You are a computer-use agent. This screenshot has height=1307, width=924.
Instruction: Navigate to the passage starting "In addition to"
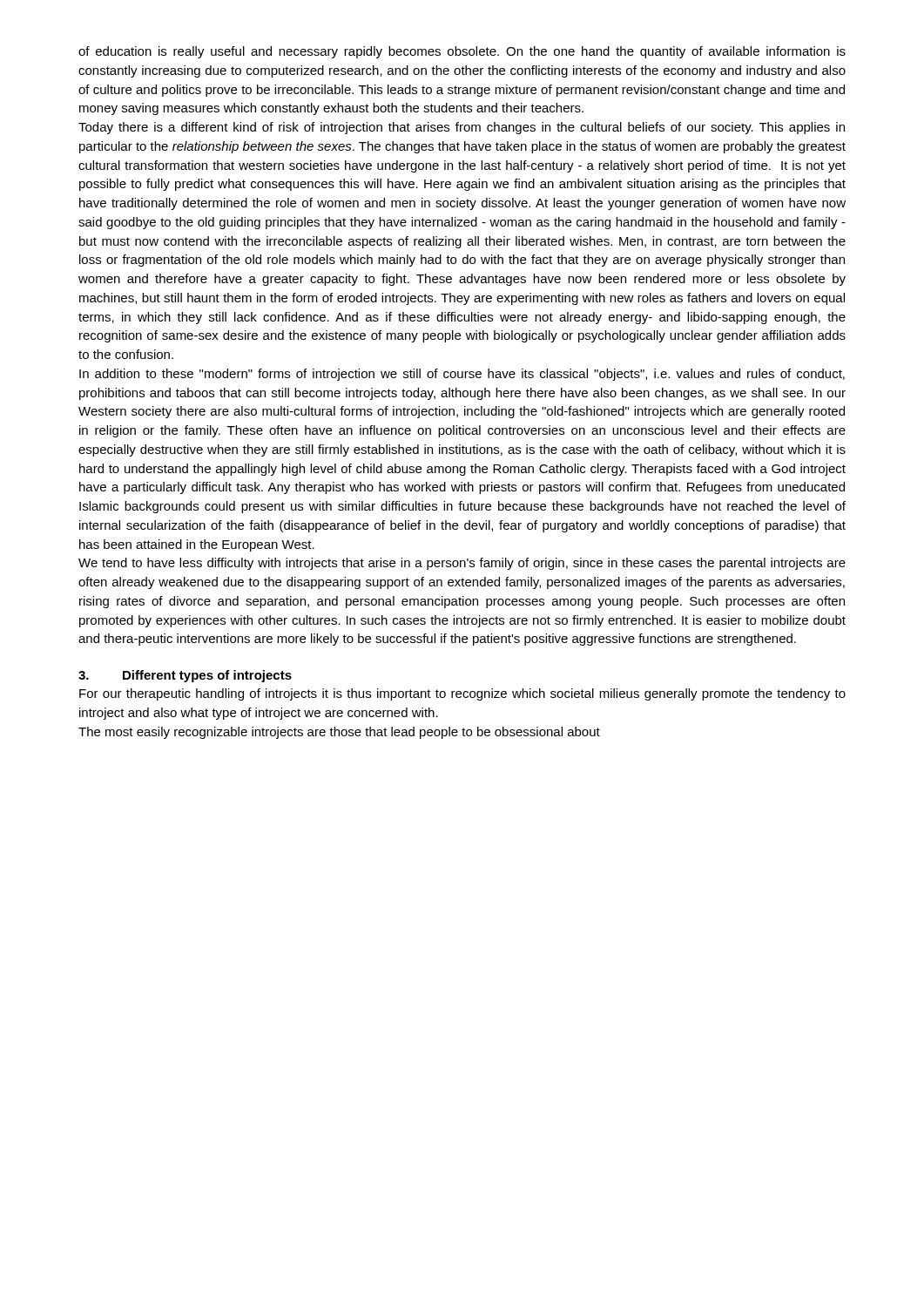pos(462,459)
